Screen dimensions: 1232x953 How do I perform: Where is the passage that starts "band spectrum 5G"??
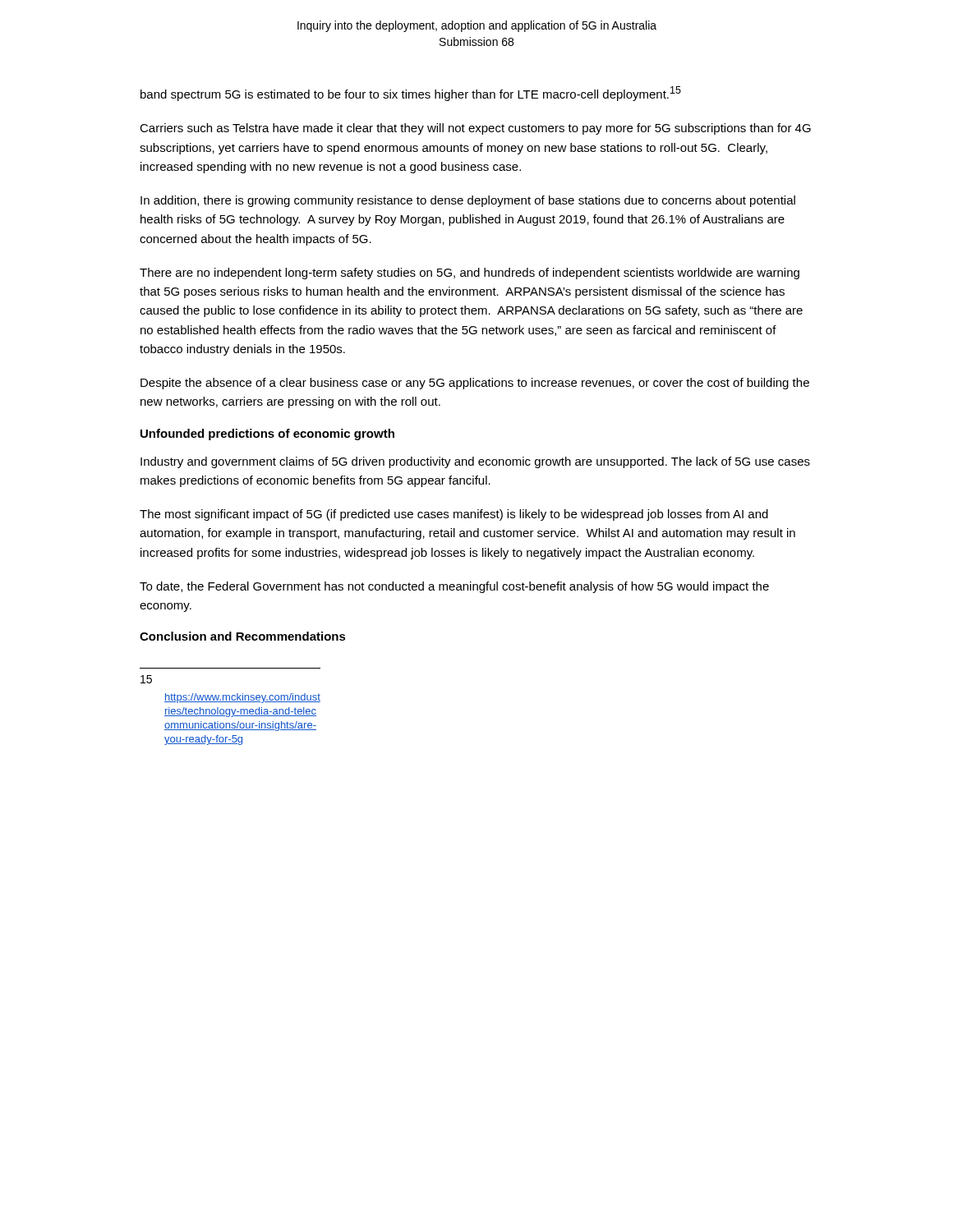coord(410,93)
